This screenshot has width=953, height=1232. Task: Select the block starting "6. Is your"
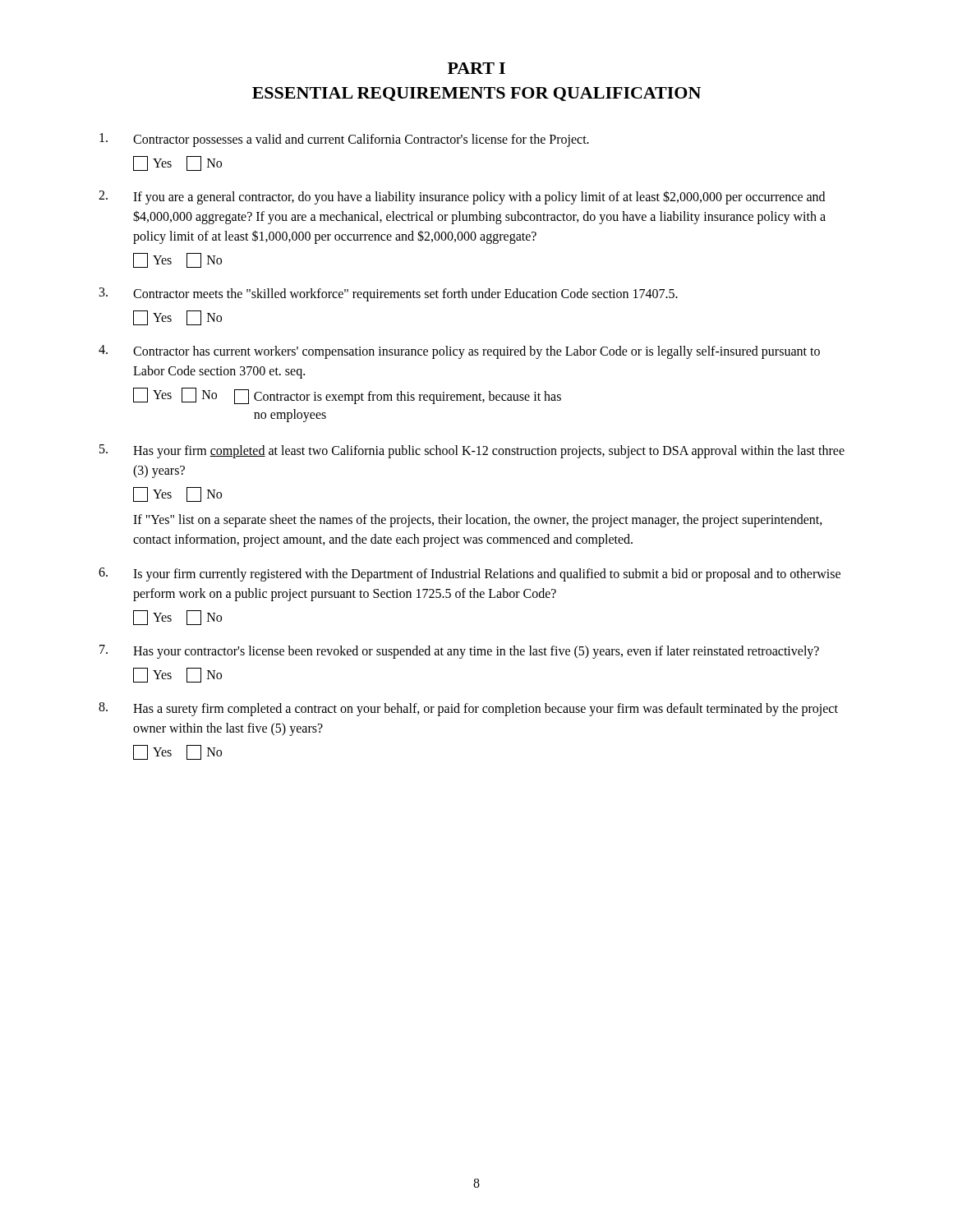476,599
